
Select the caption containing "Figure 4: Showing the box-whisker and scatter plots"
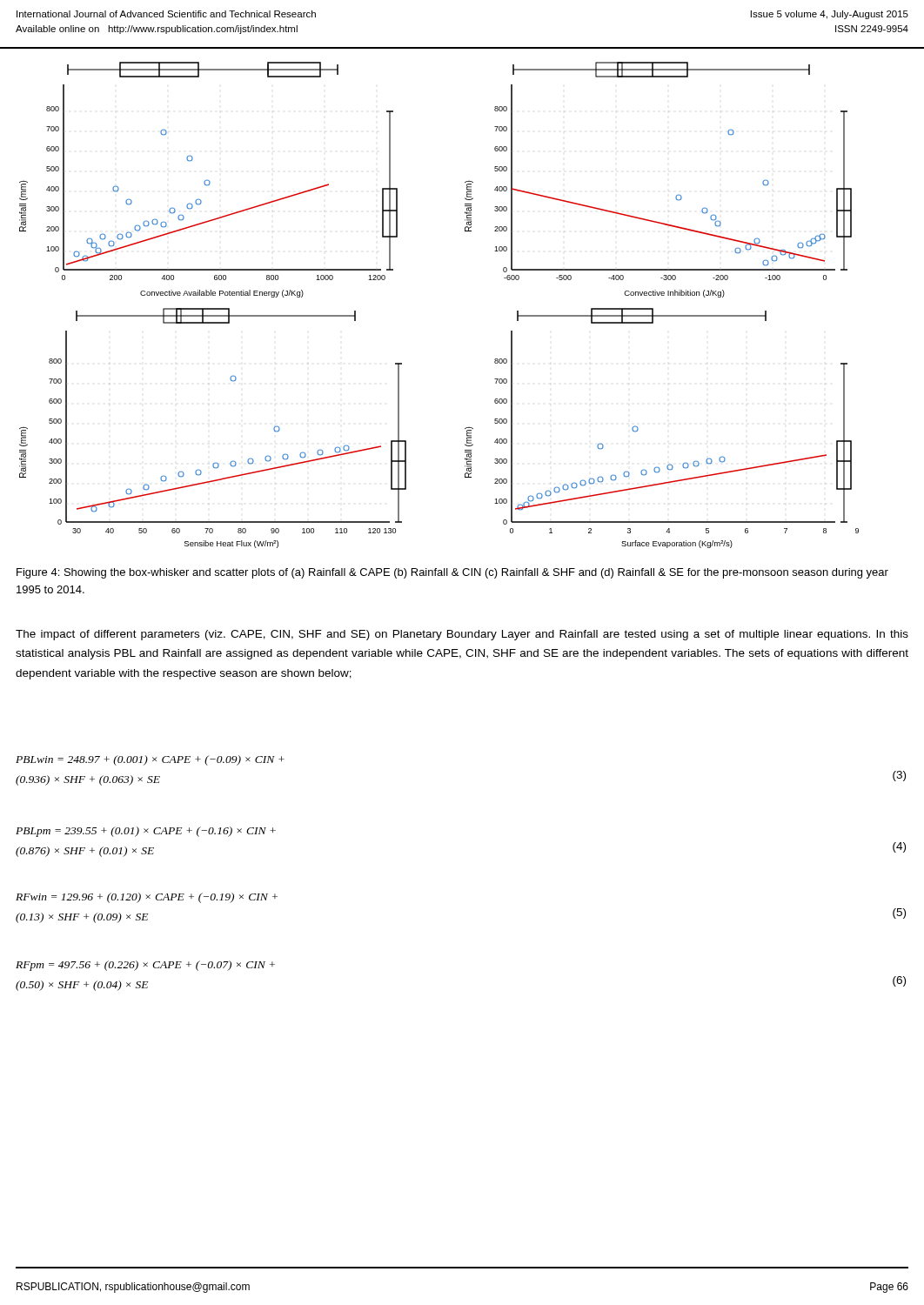tap(452, 581)
